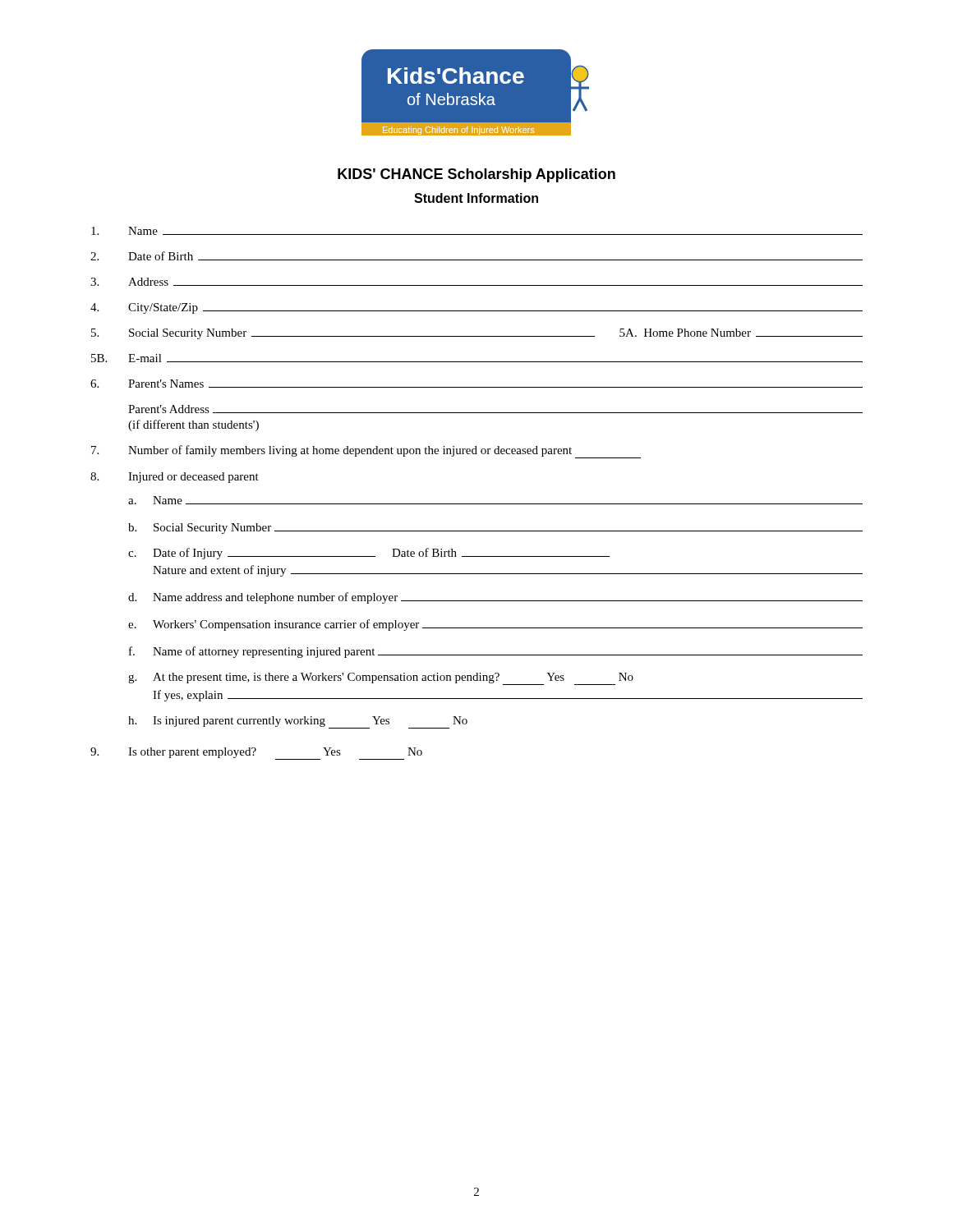Screen dimensions: 1232x953
Task: Select the region starting "h. Is injured parent currently"
Action: (x=298, y=722)
